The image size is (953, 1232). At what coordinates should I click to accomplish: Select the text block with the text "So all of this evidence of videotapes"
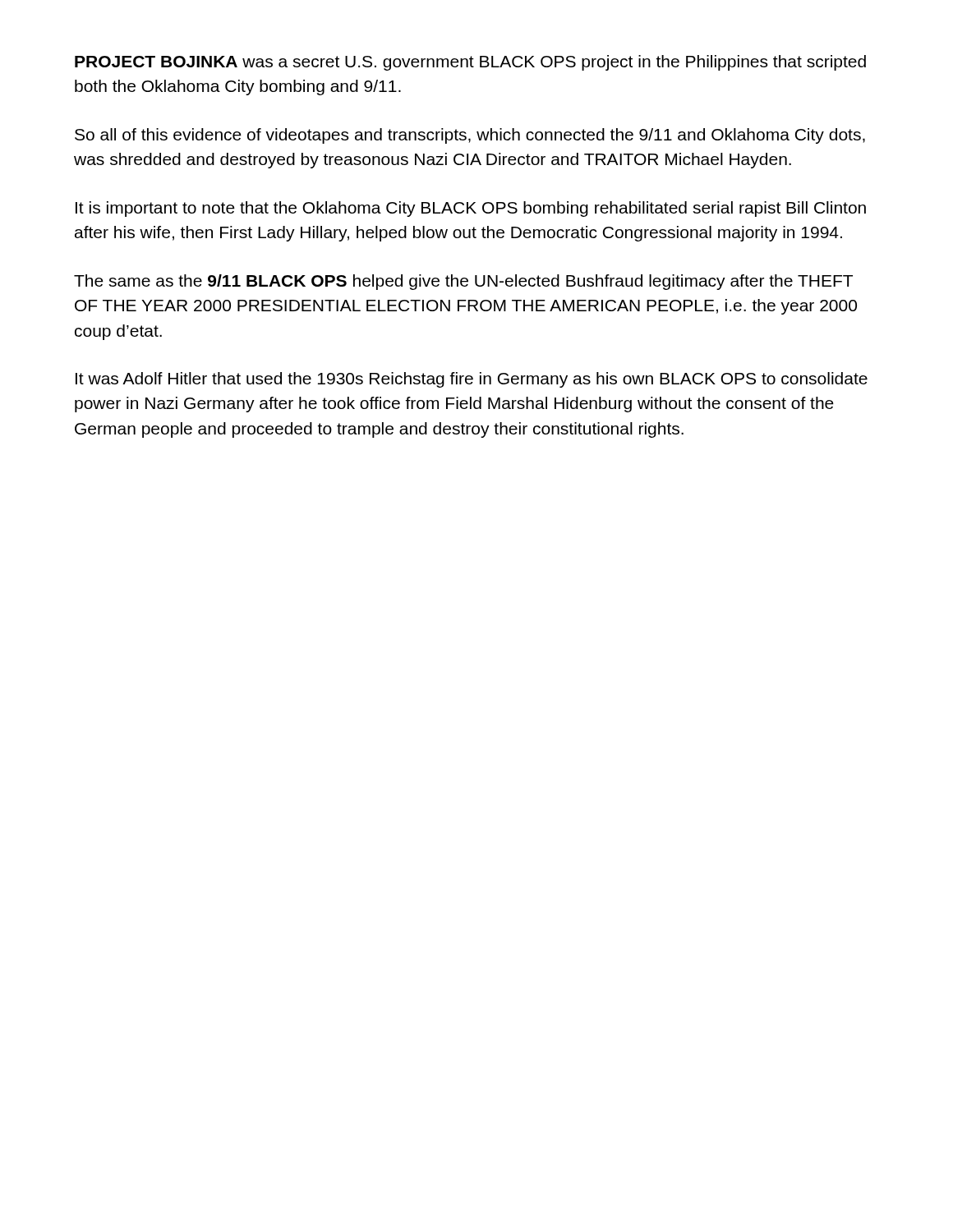470,147
